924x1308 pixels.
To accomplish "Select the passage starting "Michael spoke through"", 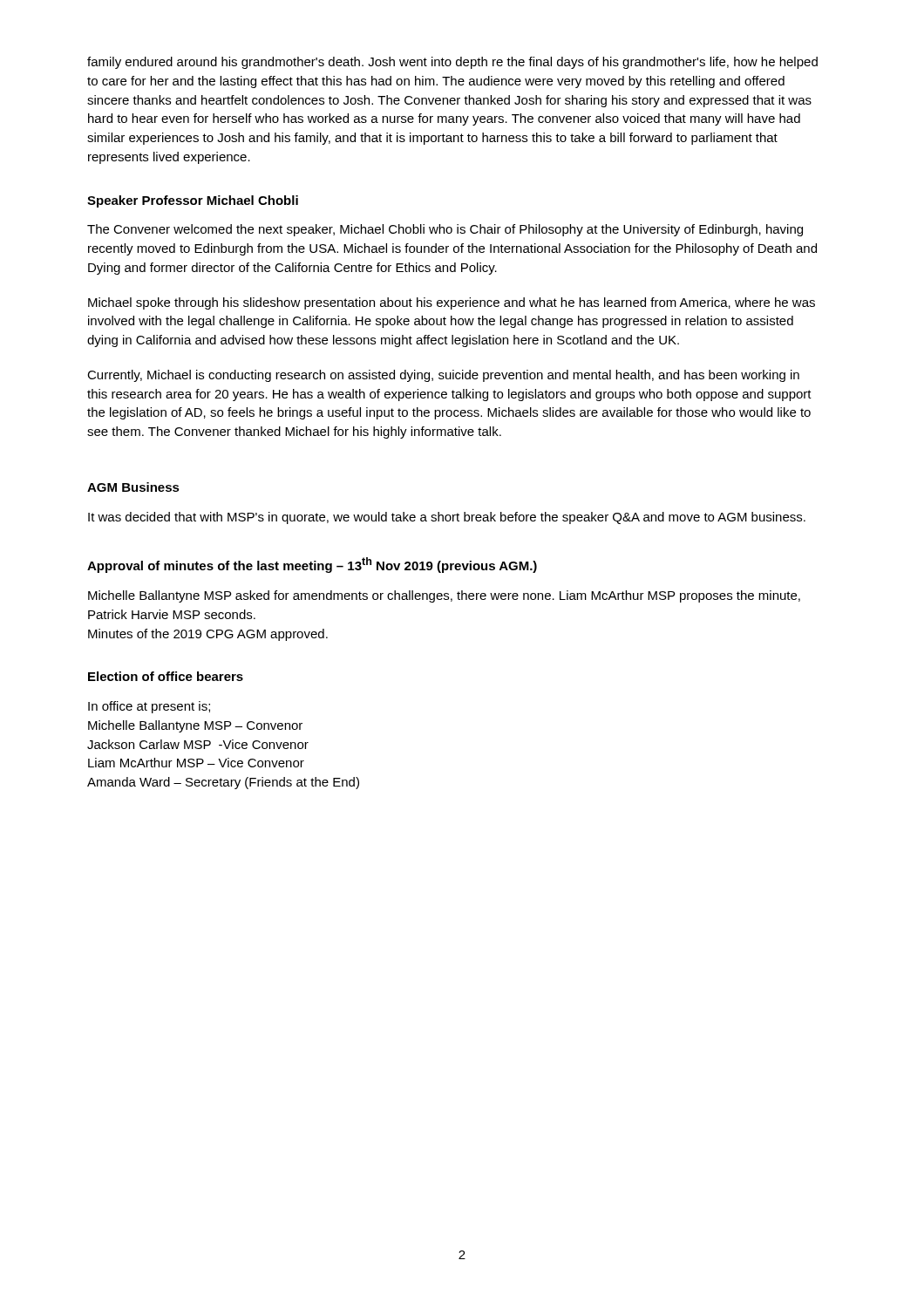I will point(451,321).
